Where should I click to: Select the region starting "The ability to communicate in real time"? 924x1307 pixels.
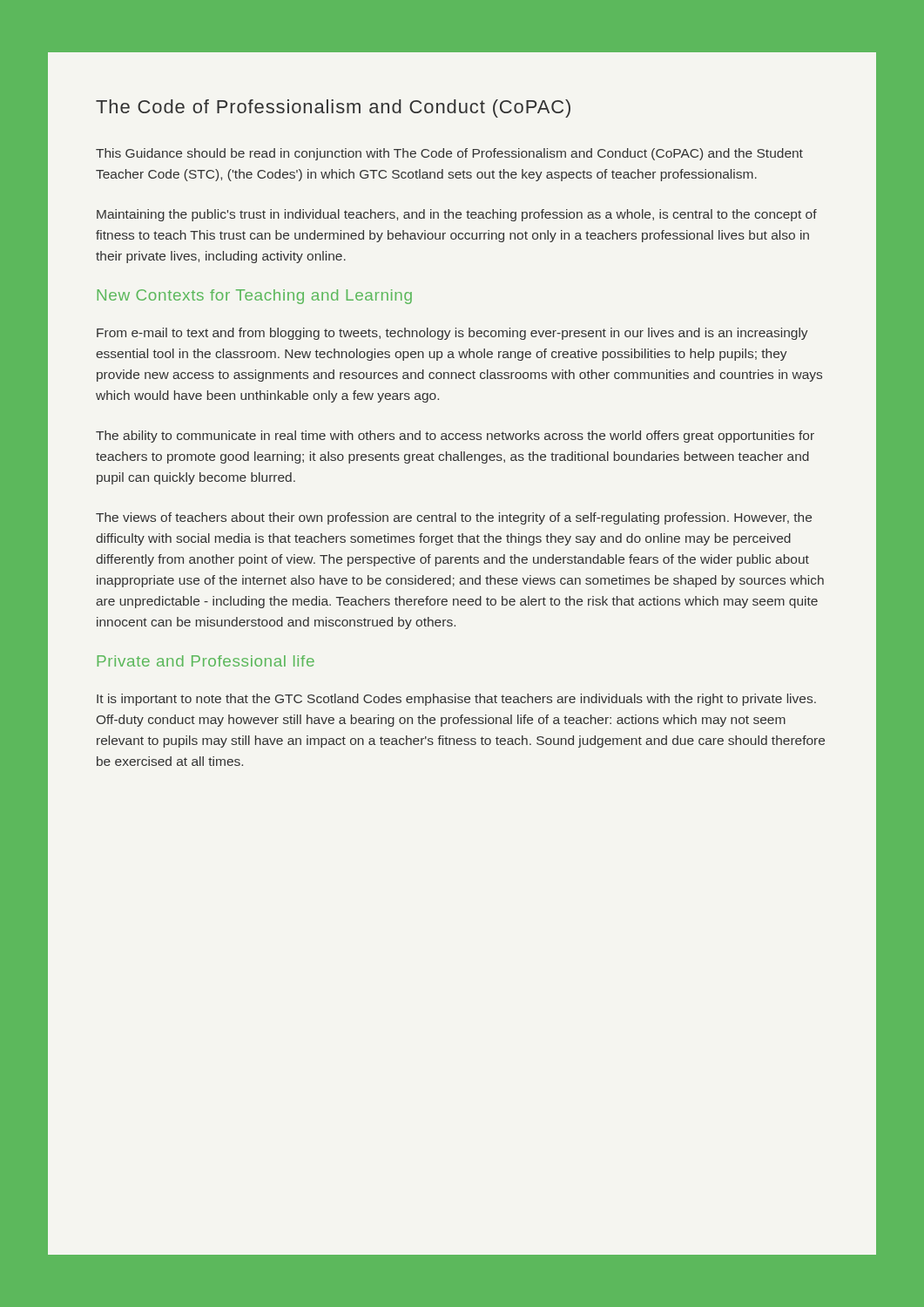coord(462,457)
